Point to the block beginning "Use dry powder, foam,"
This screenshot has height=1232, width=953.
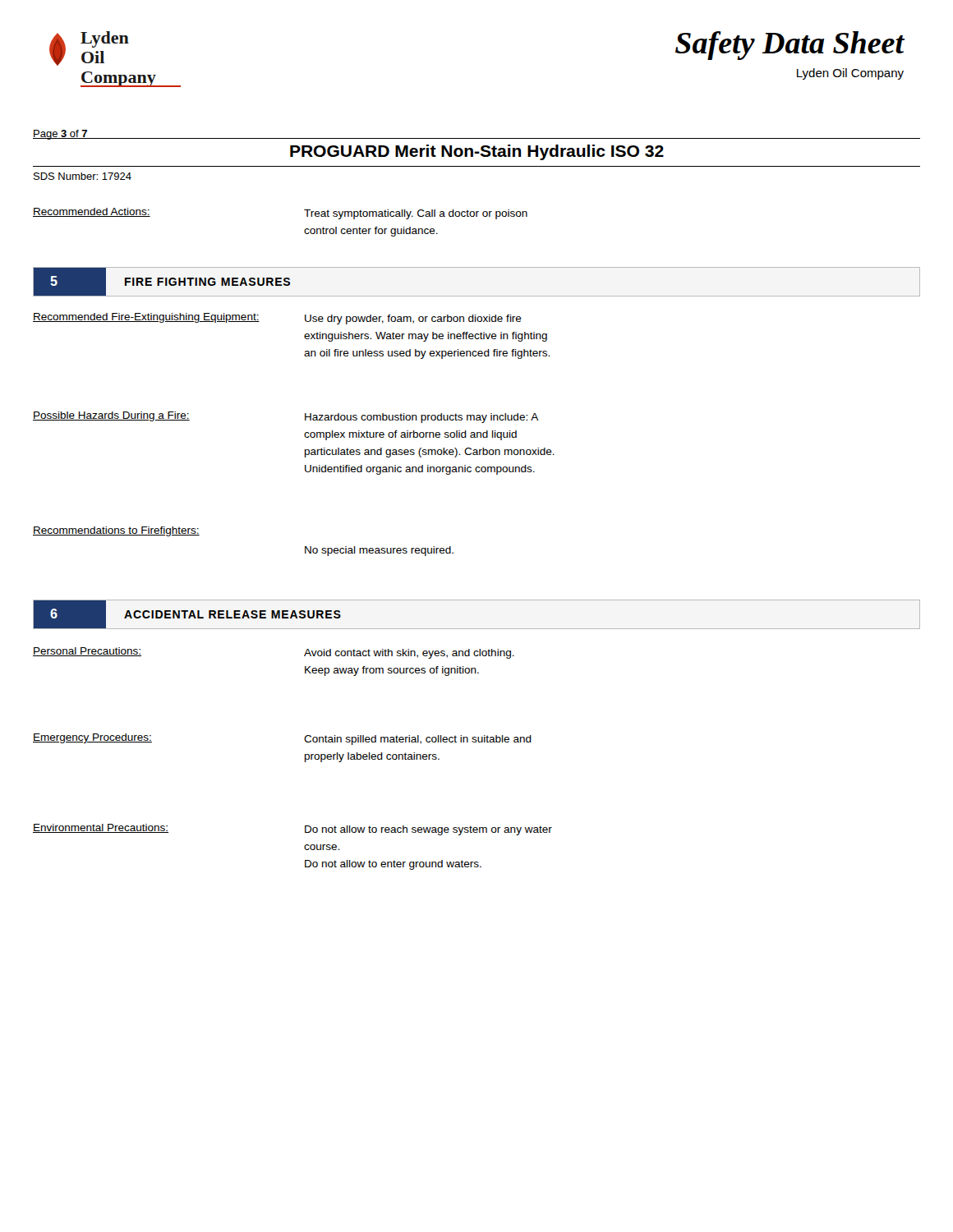tap(427, 335)
